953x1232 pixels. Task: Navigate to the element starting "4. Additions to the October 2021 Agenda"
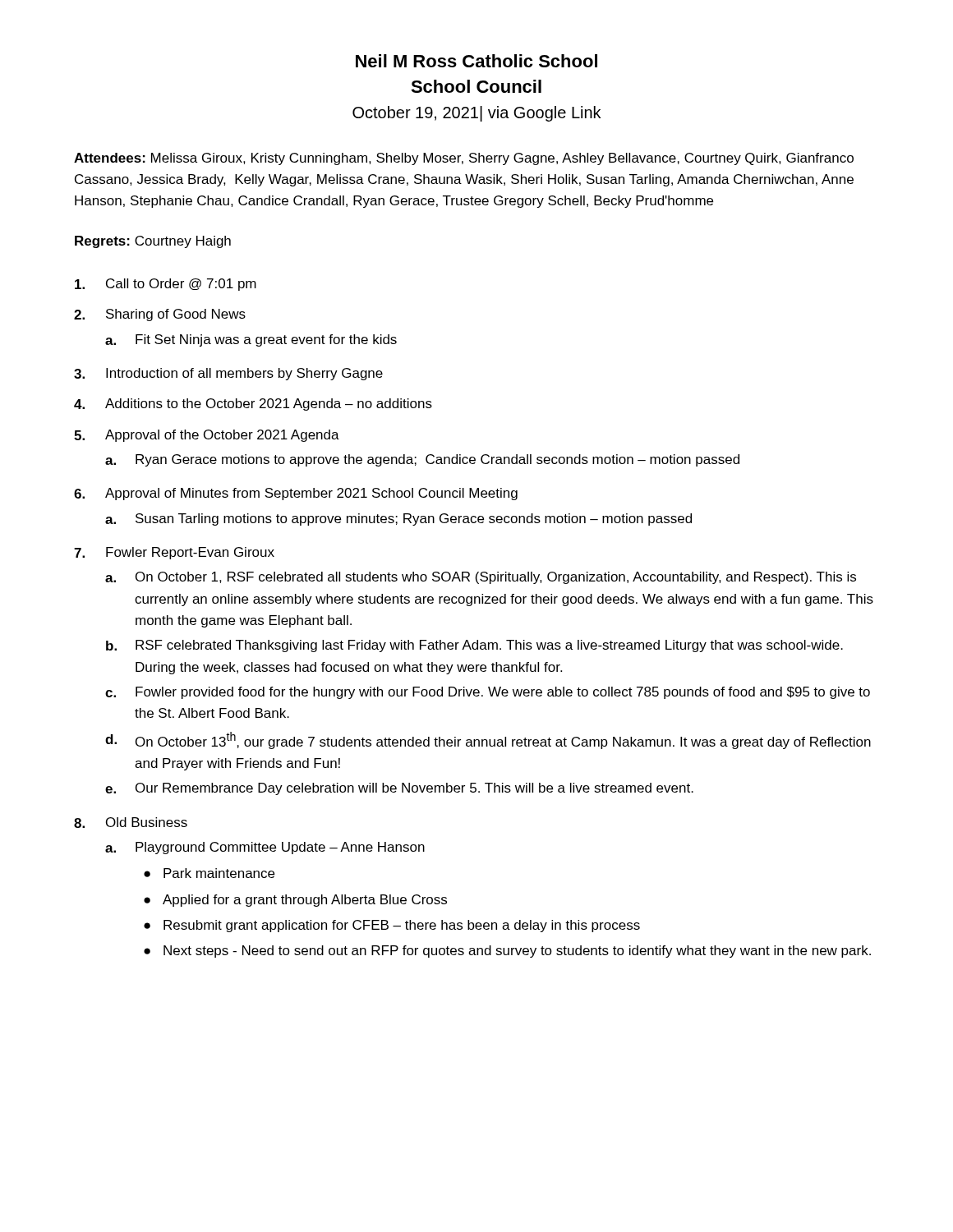[x=253, y=405]
